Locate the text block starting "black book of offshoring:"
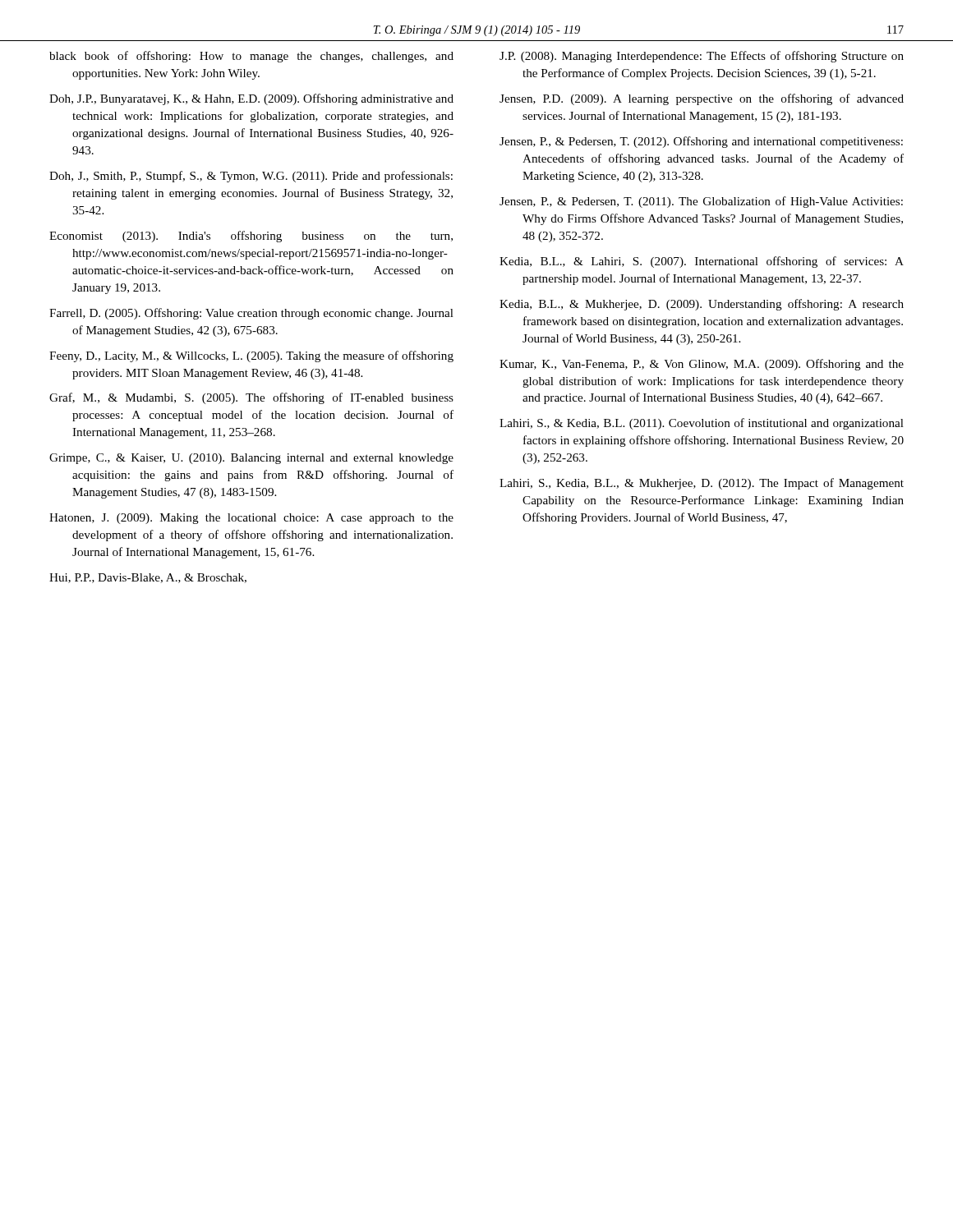The image size is (953, 1232). pos(251,64)
